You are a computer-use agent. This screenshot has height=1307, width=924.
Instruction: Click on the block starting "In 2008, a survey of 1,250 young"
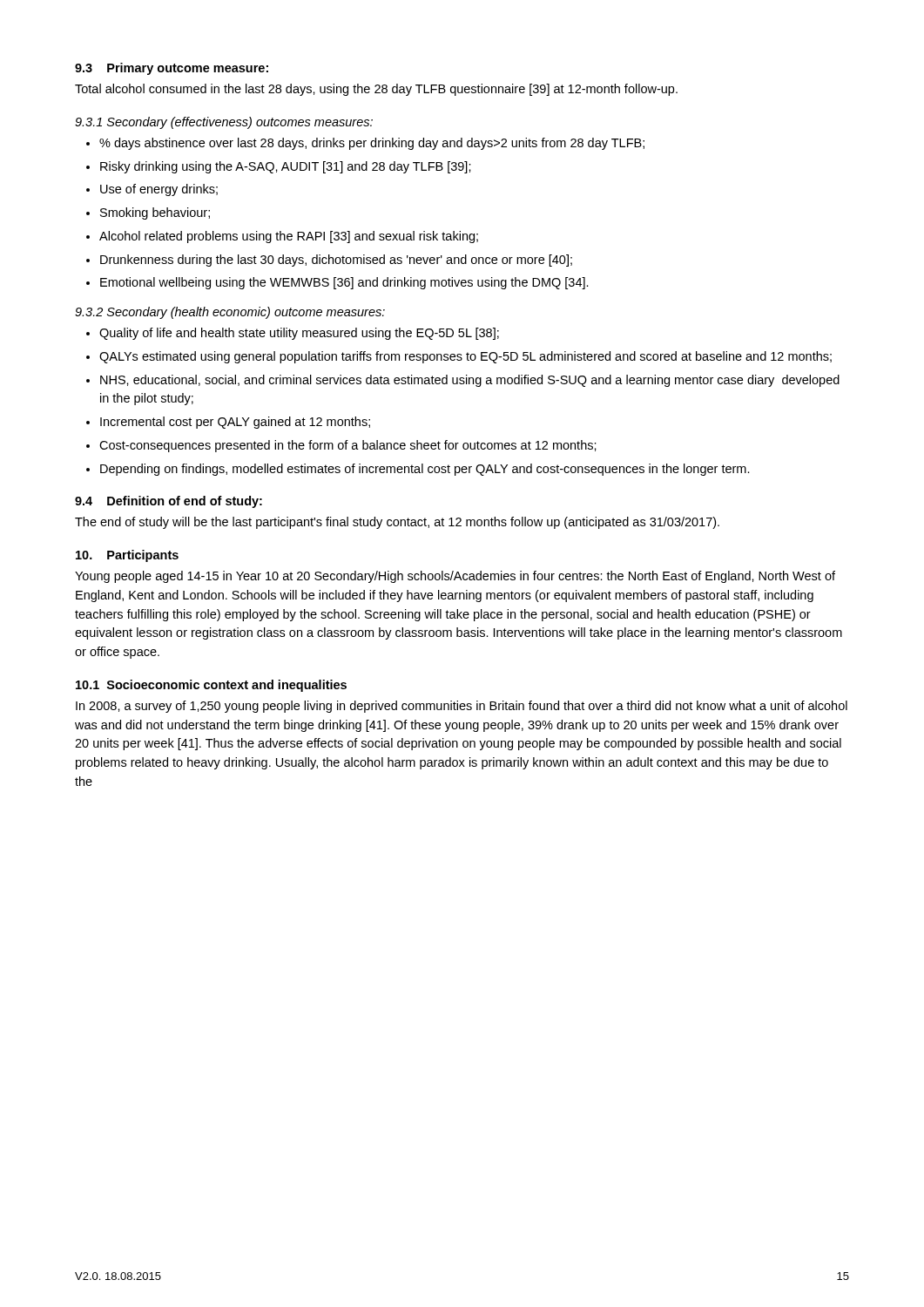(461, 743)
